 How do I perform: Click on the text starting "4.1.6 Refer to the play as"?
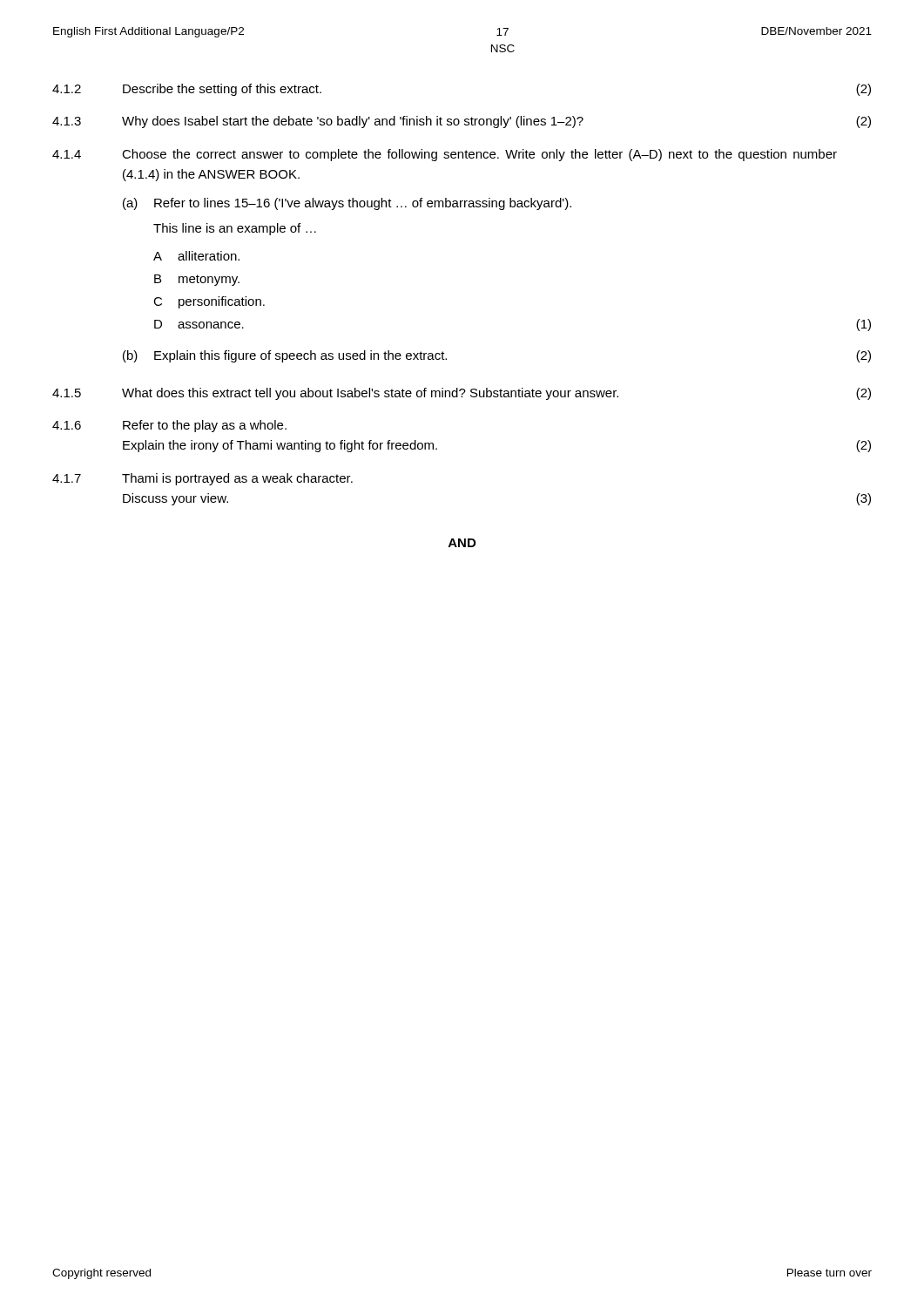click(169, 426)
